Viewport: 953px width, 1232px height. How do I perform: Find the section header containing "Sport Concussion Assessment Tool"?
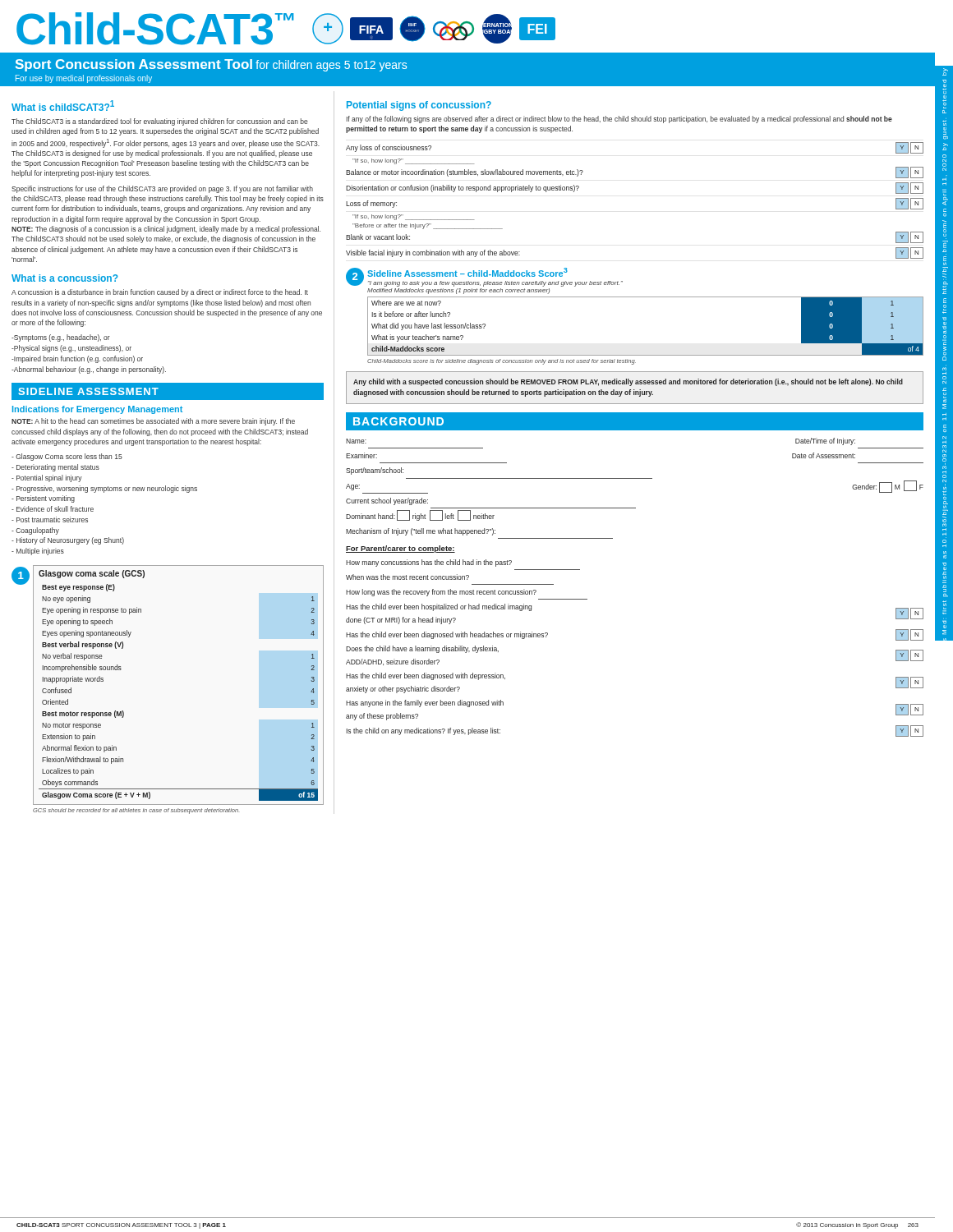tap(134, 64)
